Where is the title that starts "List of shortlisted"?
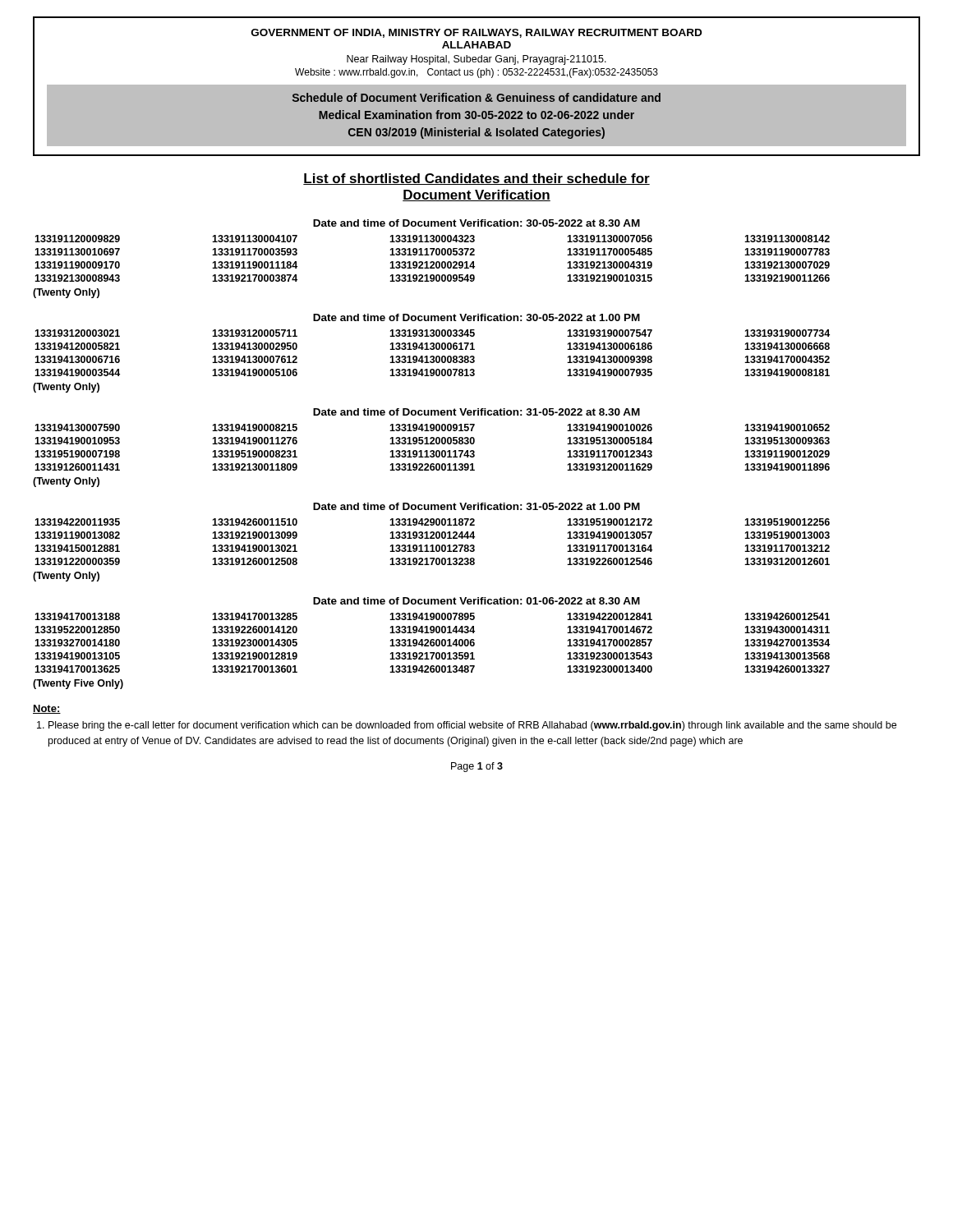This screenshot has height=1232, width=953. 476,187
